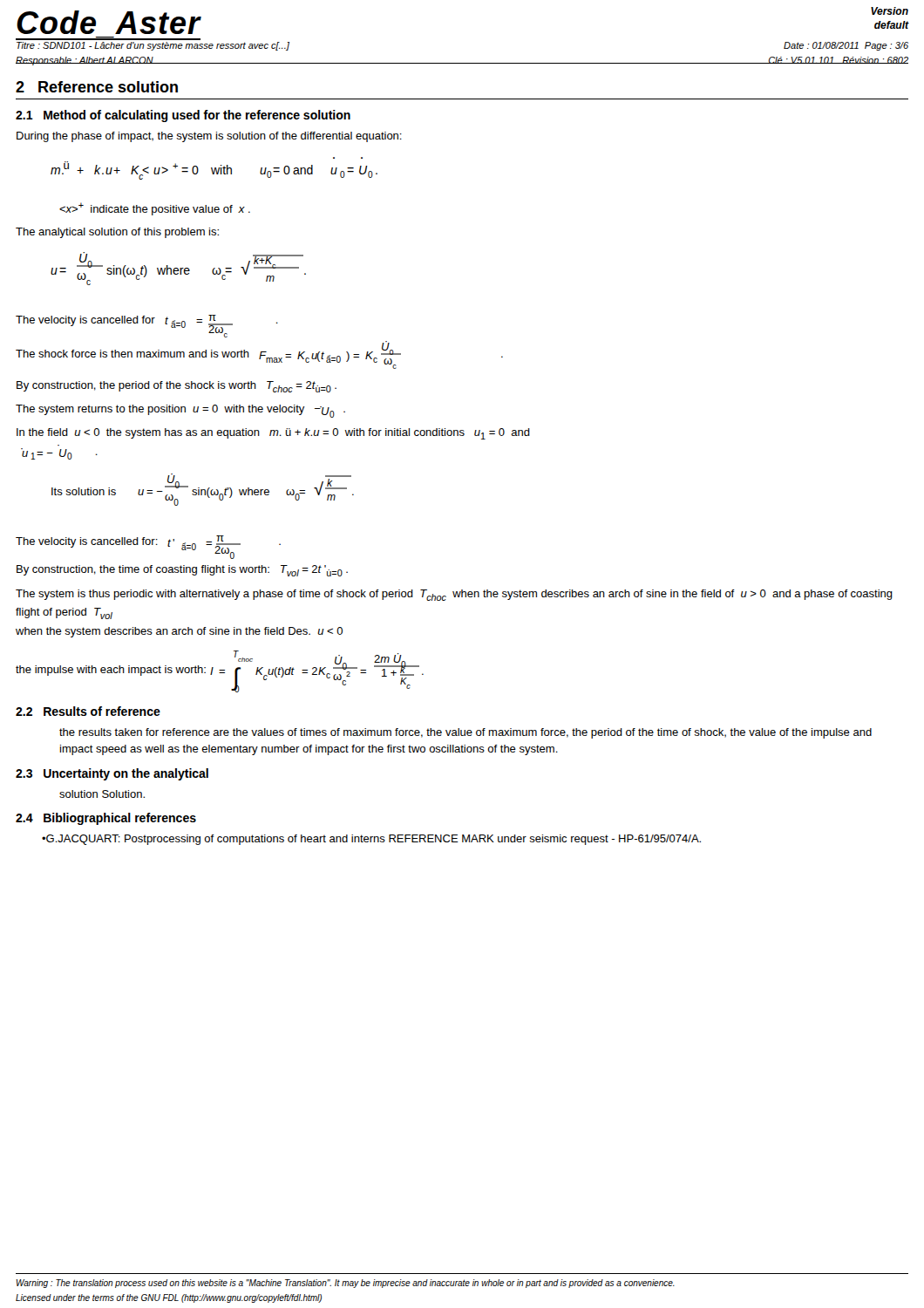Where is the section header that starts "2.1 Method of"?
Viewport: 924px width, 1308px height.
tap(183, 115)
